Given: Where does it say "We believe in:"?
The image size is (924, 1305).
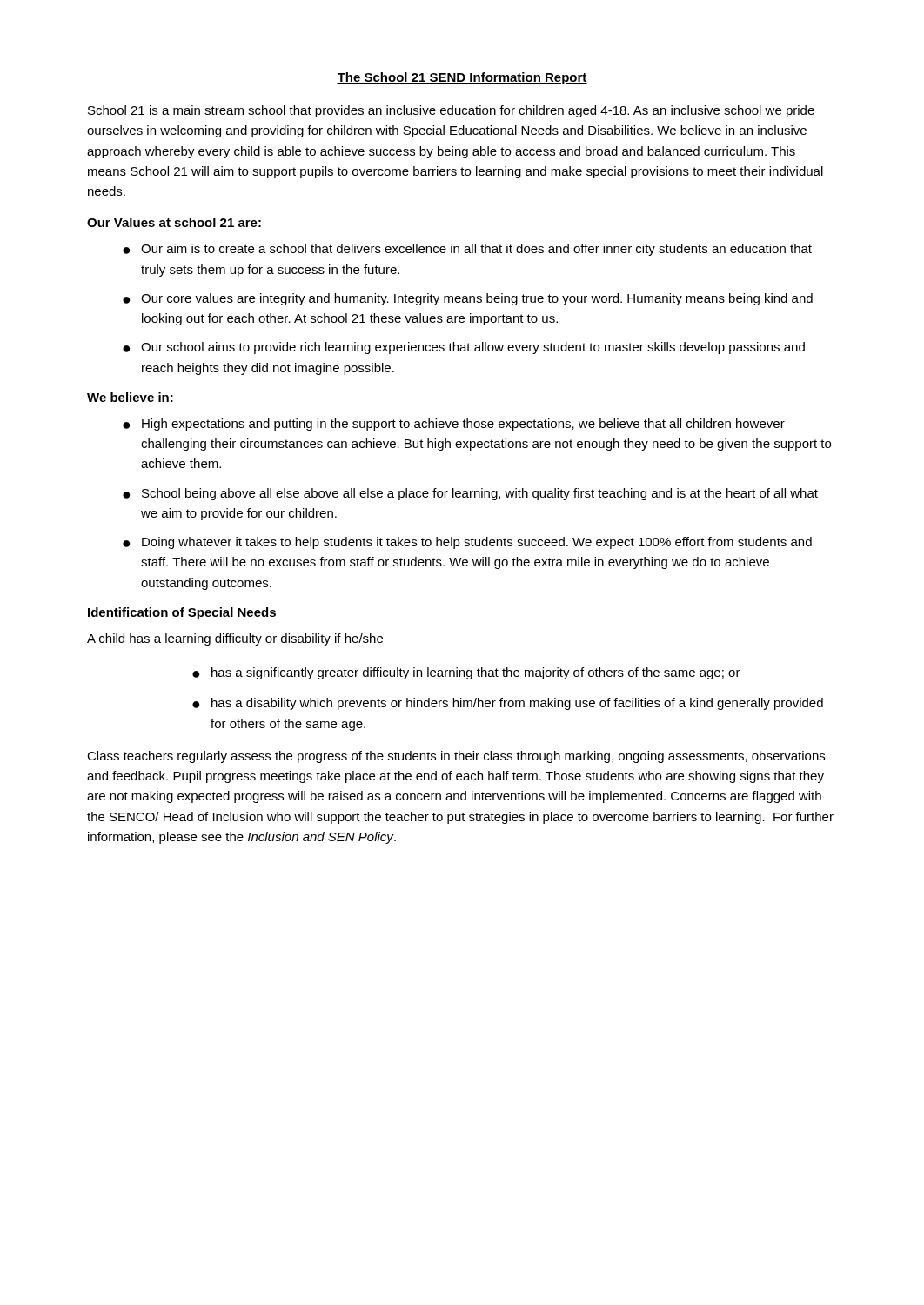Looking at the screenshot, I should (x=130, y=397).
